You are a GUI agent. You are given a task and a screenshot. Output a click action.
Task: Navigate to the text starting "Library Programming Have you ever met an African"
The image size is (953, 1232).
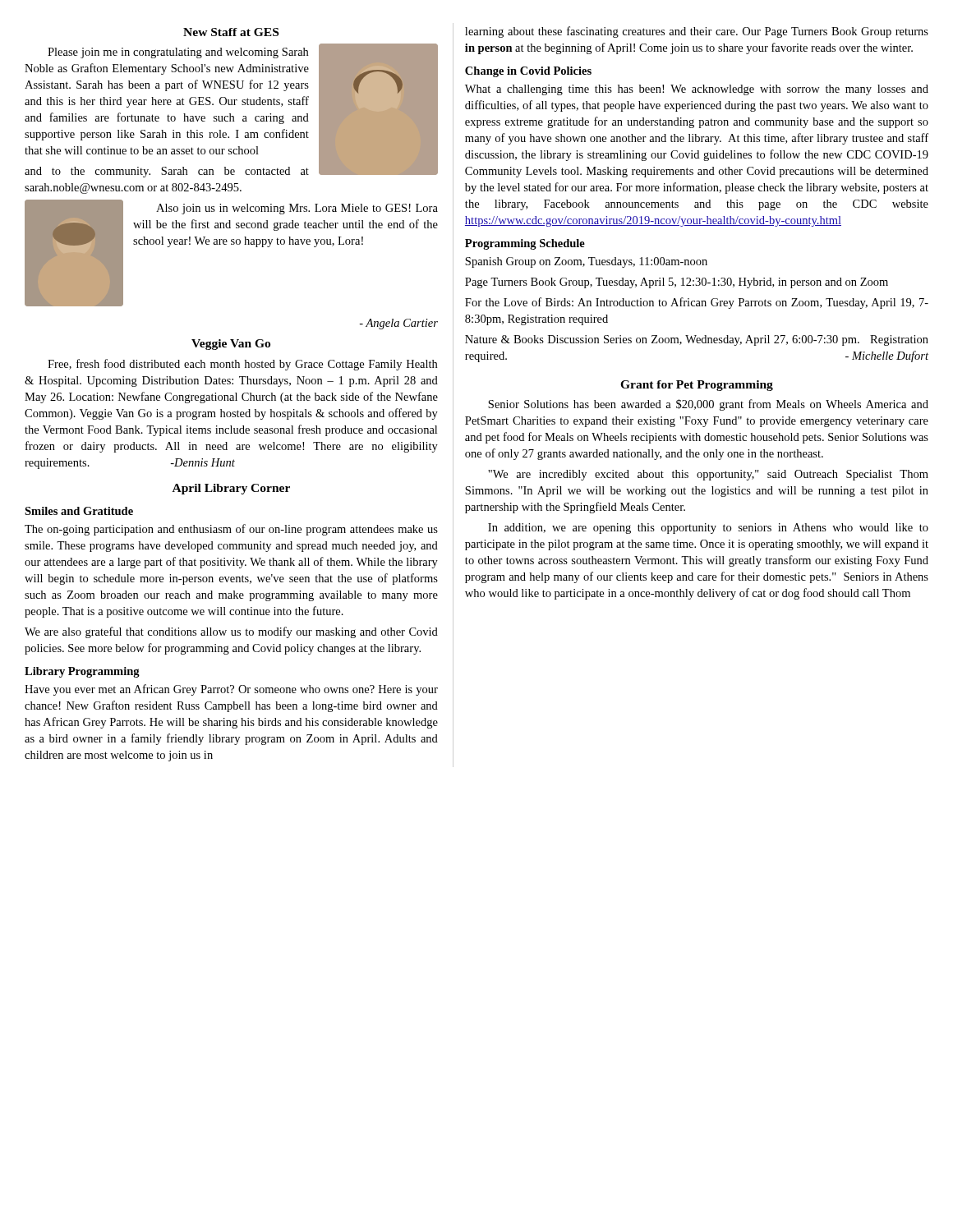pos(231,713)
